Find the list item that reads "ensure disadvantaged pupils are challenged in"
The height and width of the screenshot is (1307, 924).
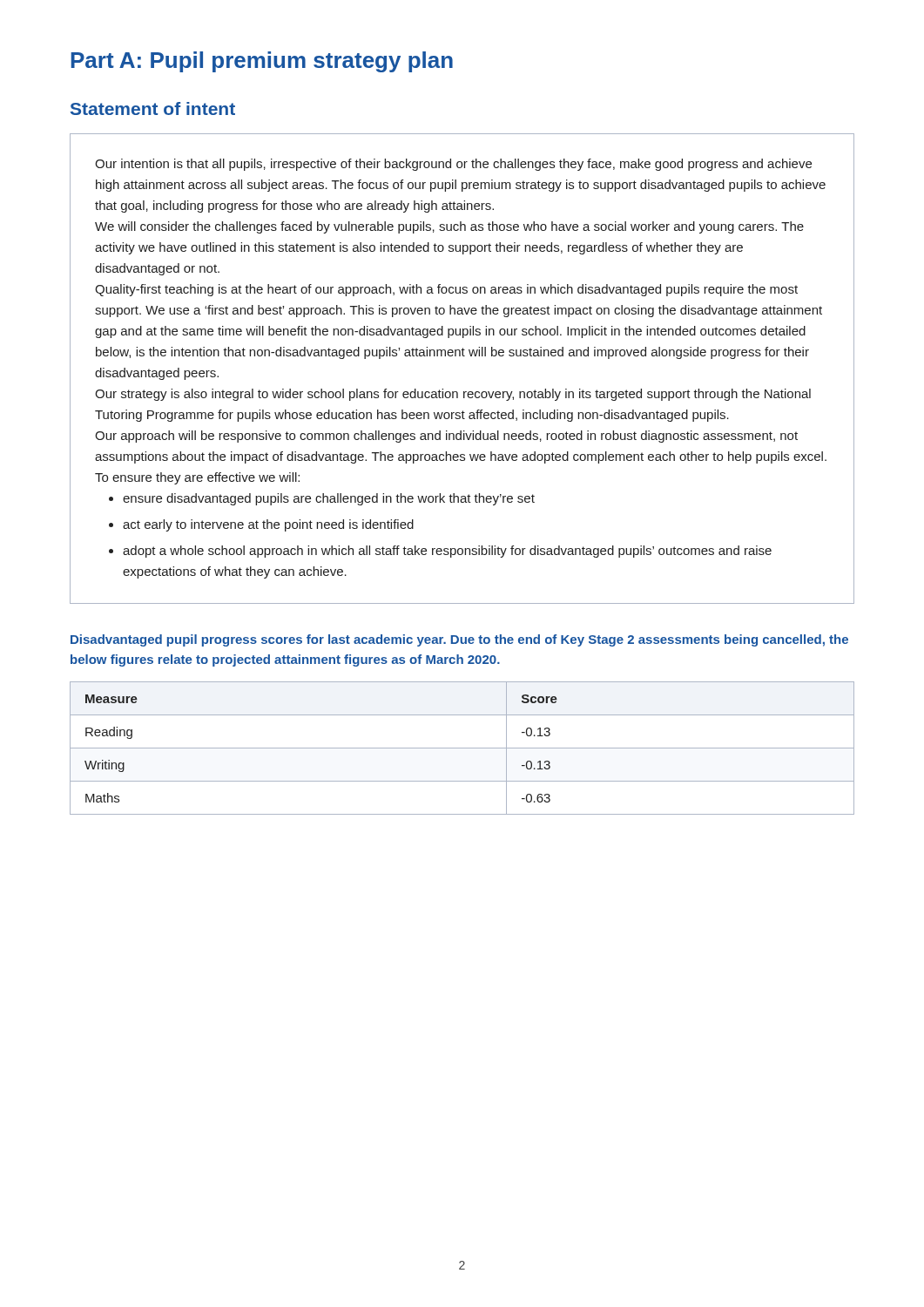329,498
